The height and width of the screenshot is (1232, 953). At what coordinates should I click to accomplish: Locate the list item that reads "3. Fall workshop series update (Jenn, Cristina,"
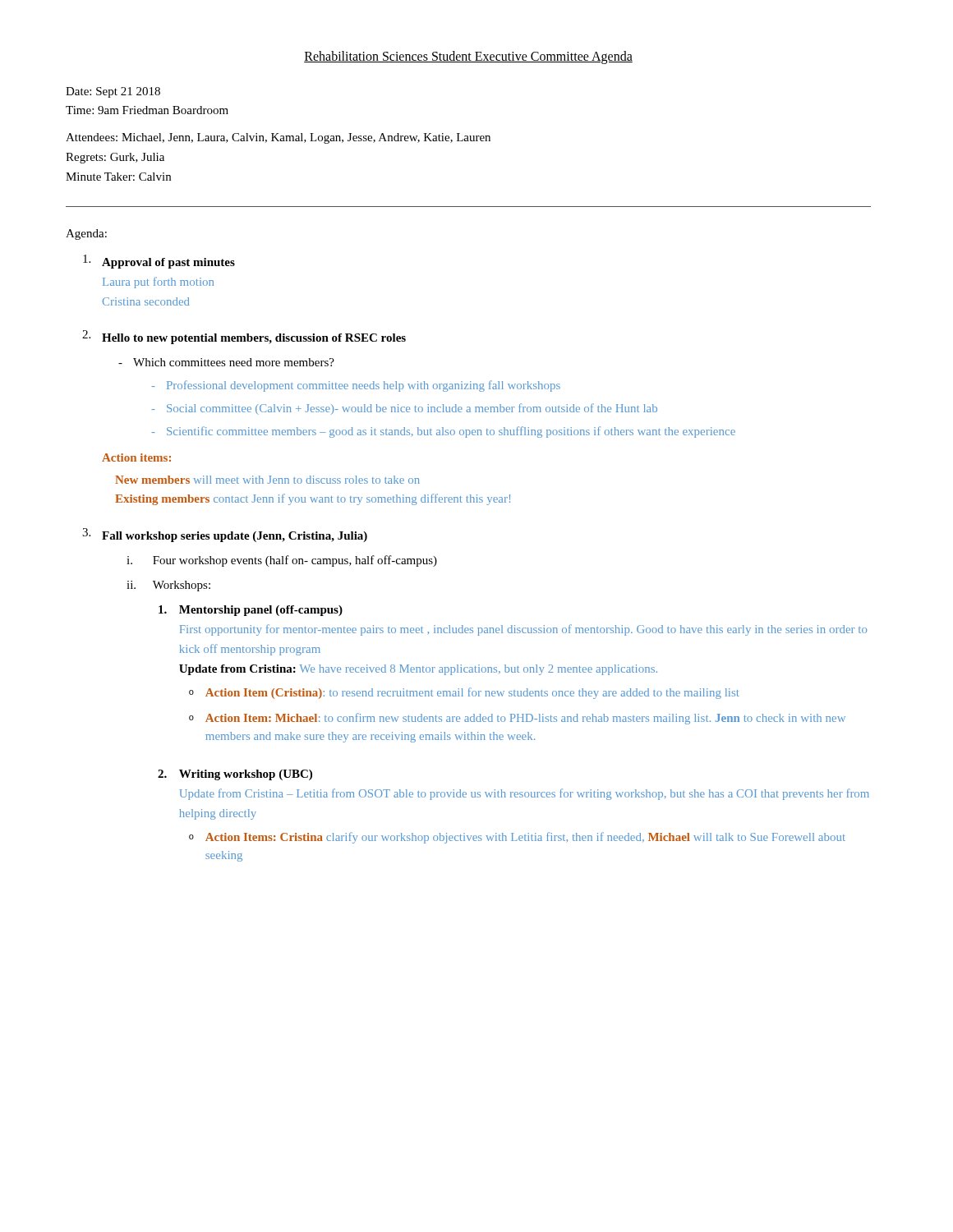click(x=476, y=704)
